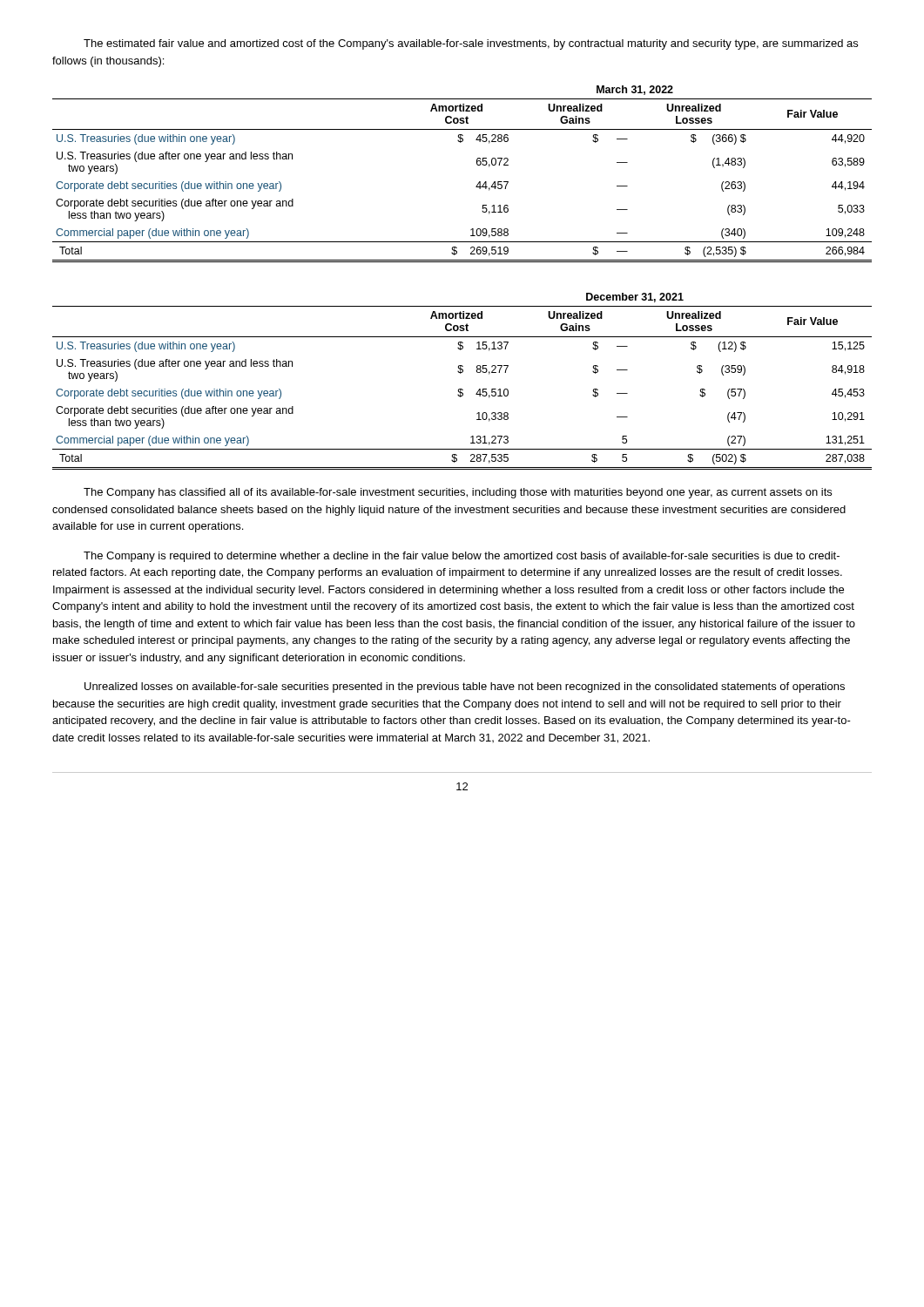Point to the passage starting "Unrealized losses on available-for-sale securities"
This screenshot has width=924, height=1307.
[451, 712]
